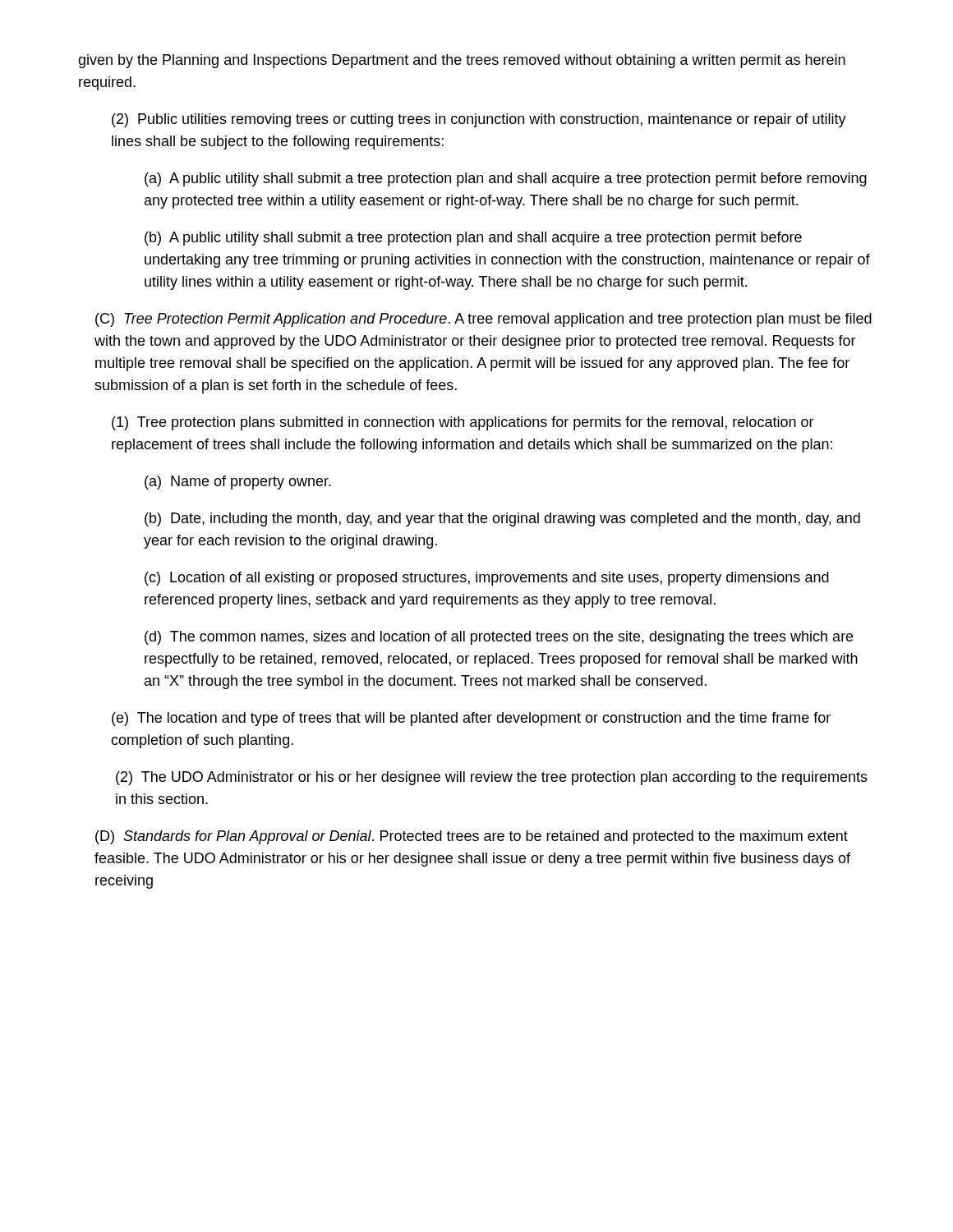Locate the text block with the text "(2) The UDO Administrator or his or"
The height and width of the screenshot is (1232, 953).
point(491,788)
